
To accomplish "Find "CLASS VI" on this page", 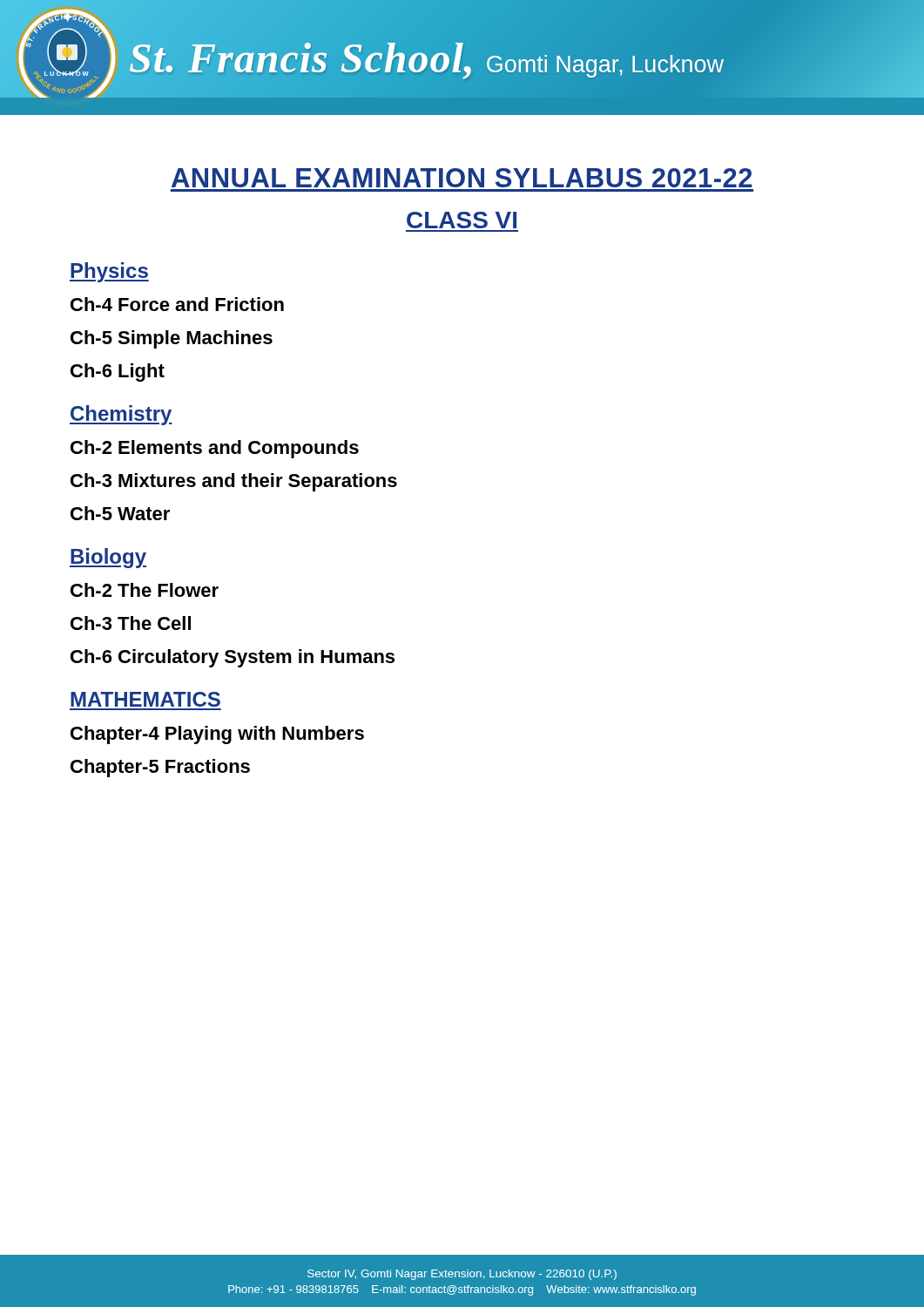I will point(462,220).
